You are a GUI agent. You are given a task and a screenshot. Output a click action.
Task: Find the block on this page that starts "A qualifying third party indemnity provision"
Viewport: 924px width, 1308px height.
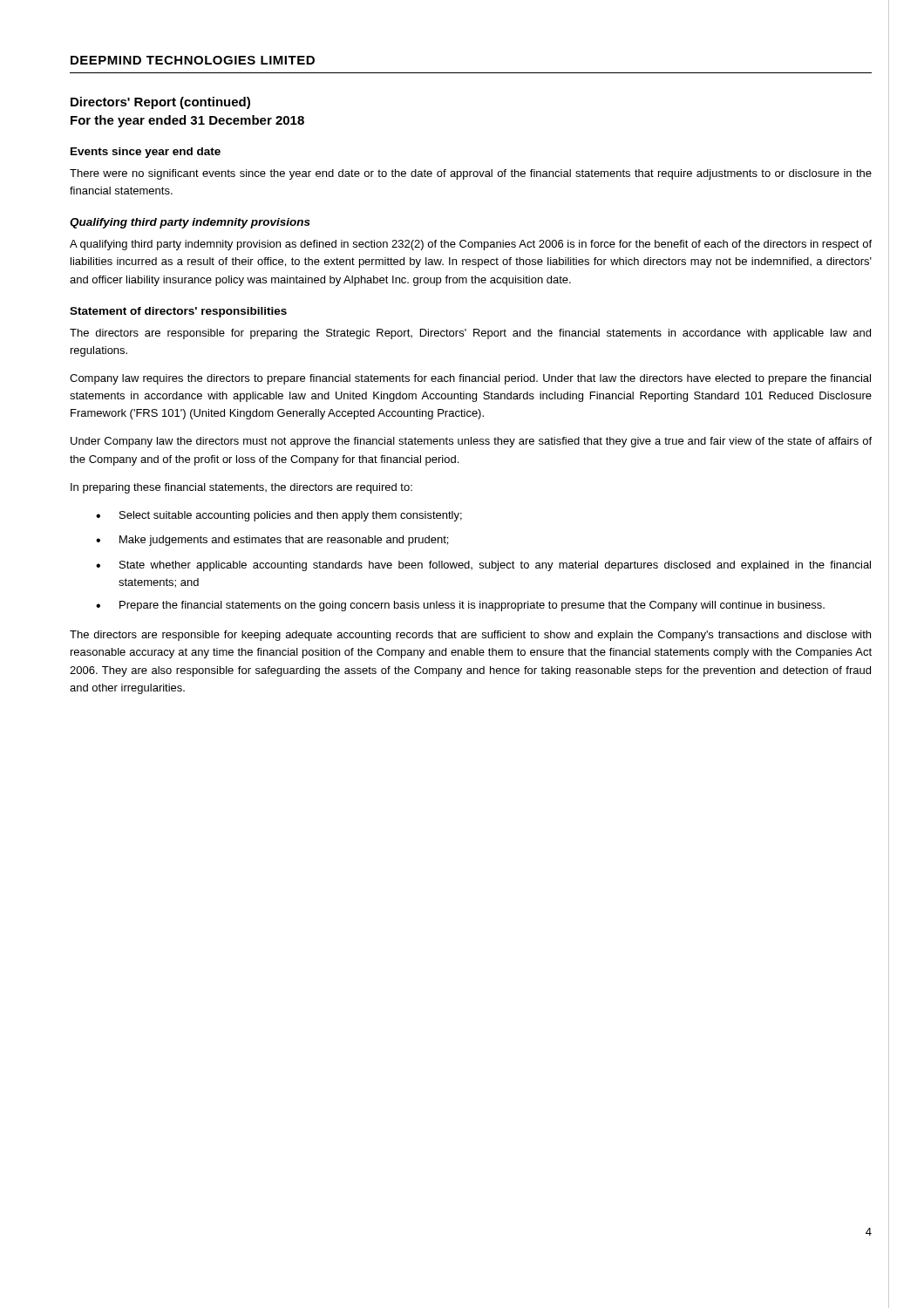click(x=471, y=262)
